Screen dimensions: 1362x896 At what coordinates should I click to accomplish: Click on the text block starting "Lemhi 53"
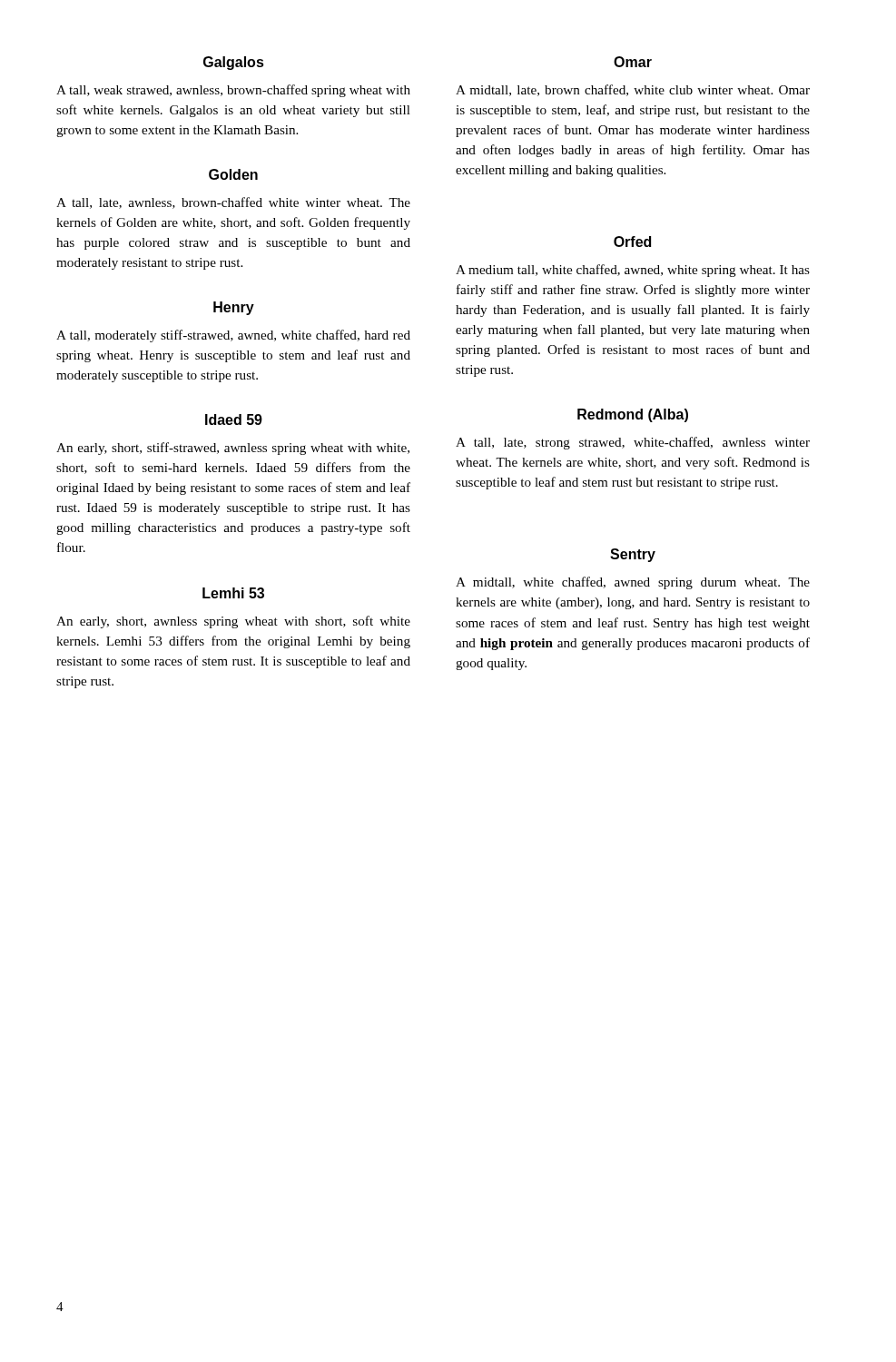tap(233, 593)
